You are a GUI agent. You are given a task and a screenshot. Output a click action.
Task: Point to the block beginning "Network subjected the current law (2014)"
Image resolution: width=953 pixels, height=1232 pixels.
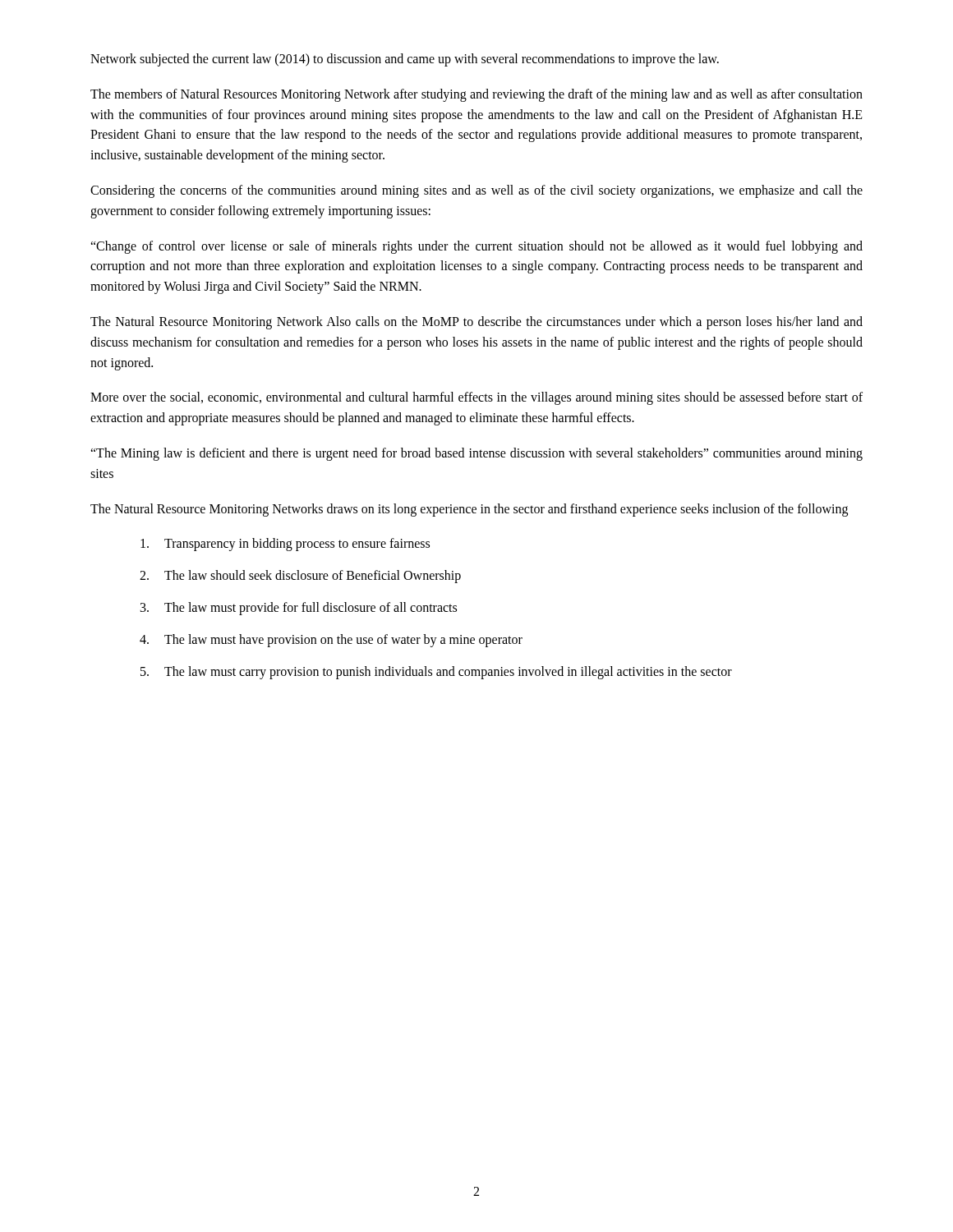[405, 59]
